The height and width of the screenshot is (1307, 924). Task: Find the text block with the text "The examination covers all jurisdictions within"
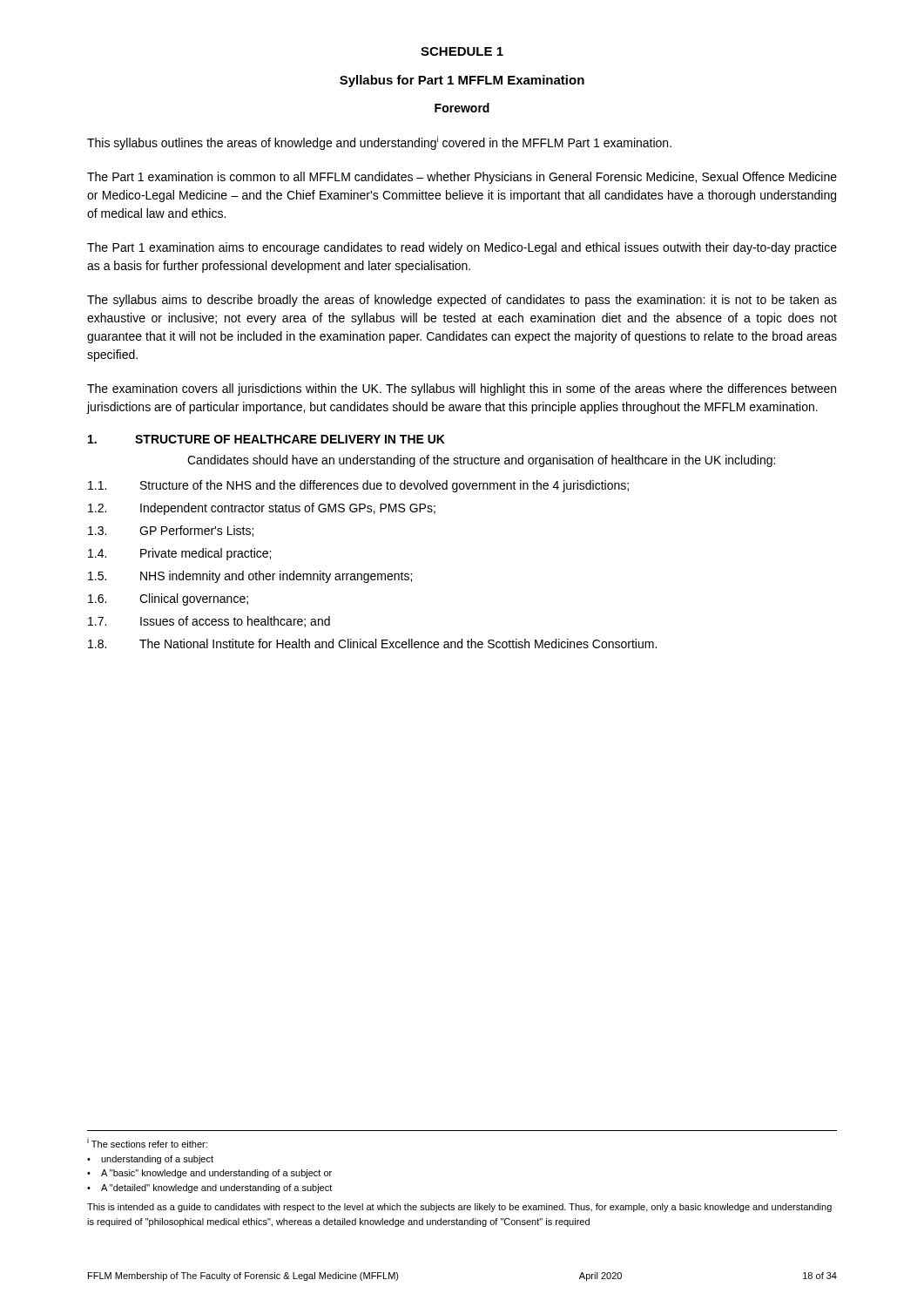click(x=462, y=398)
